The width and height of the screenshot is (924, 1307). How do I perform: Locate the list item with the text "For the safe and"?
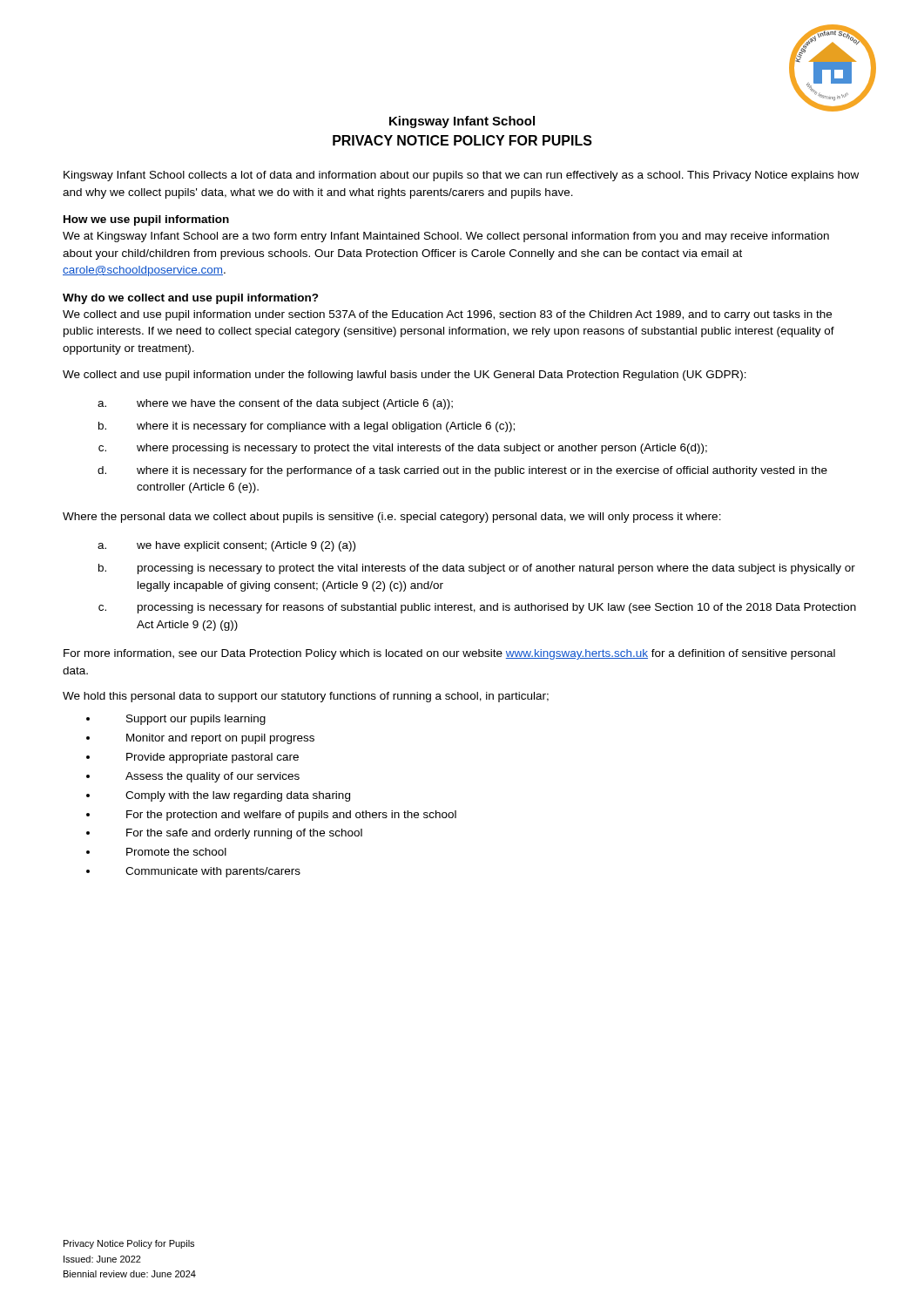click(244, 833)
